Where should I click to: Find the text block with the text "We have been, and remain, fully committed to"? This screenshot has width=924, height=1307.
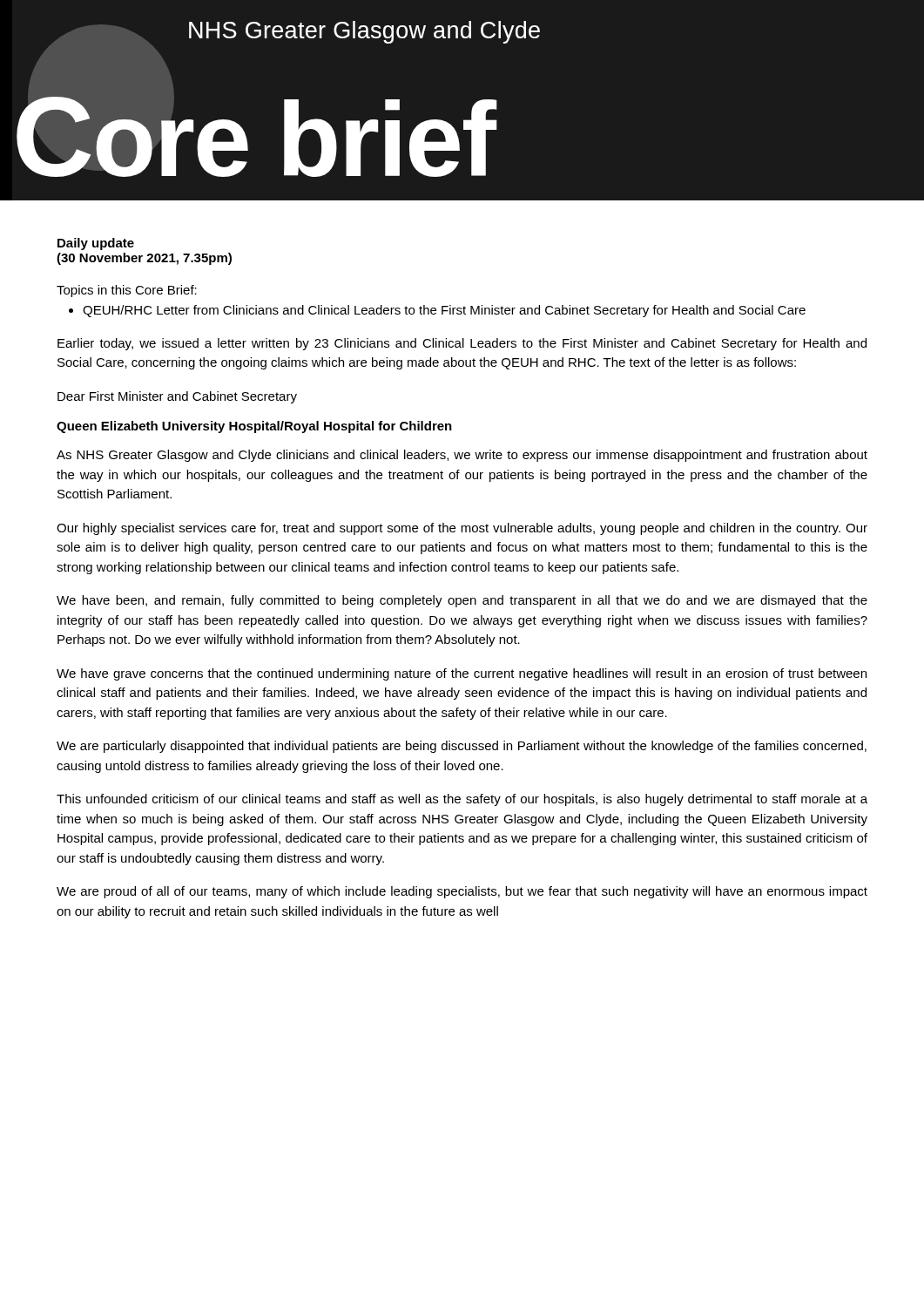tap(462, 620)
